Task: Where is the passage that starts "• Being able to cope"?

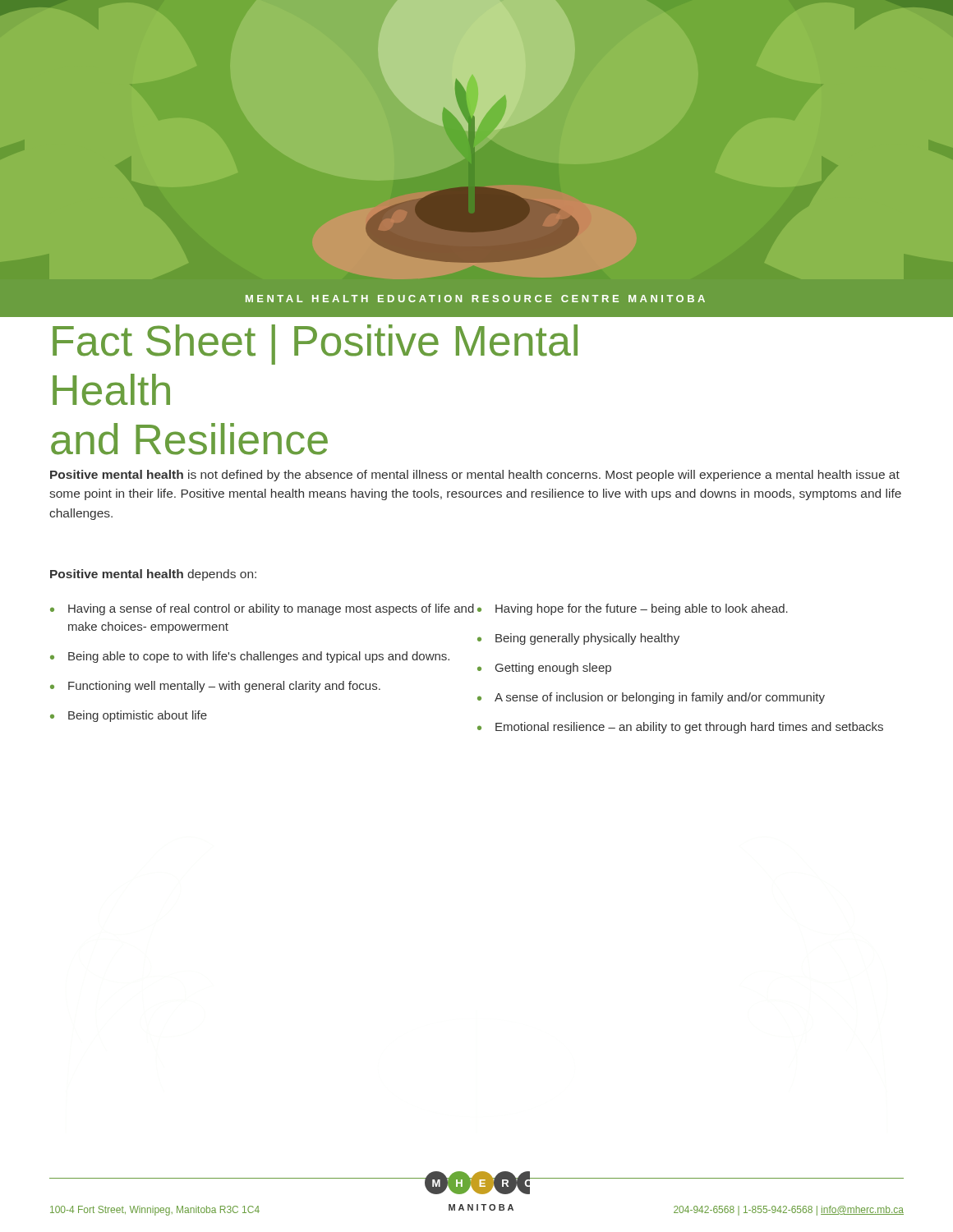Action: click(263, 656)
